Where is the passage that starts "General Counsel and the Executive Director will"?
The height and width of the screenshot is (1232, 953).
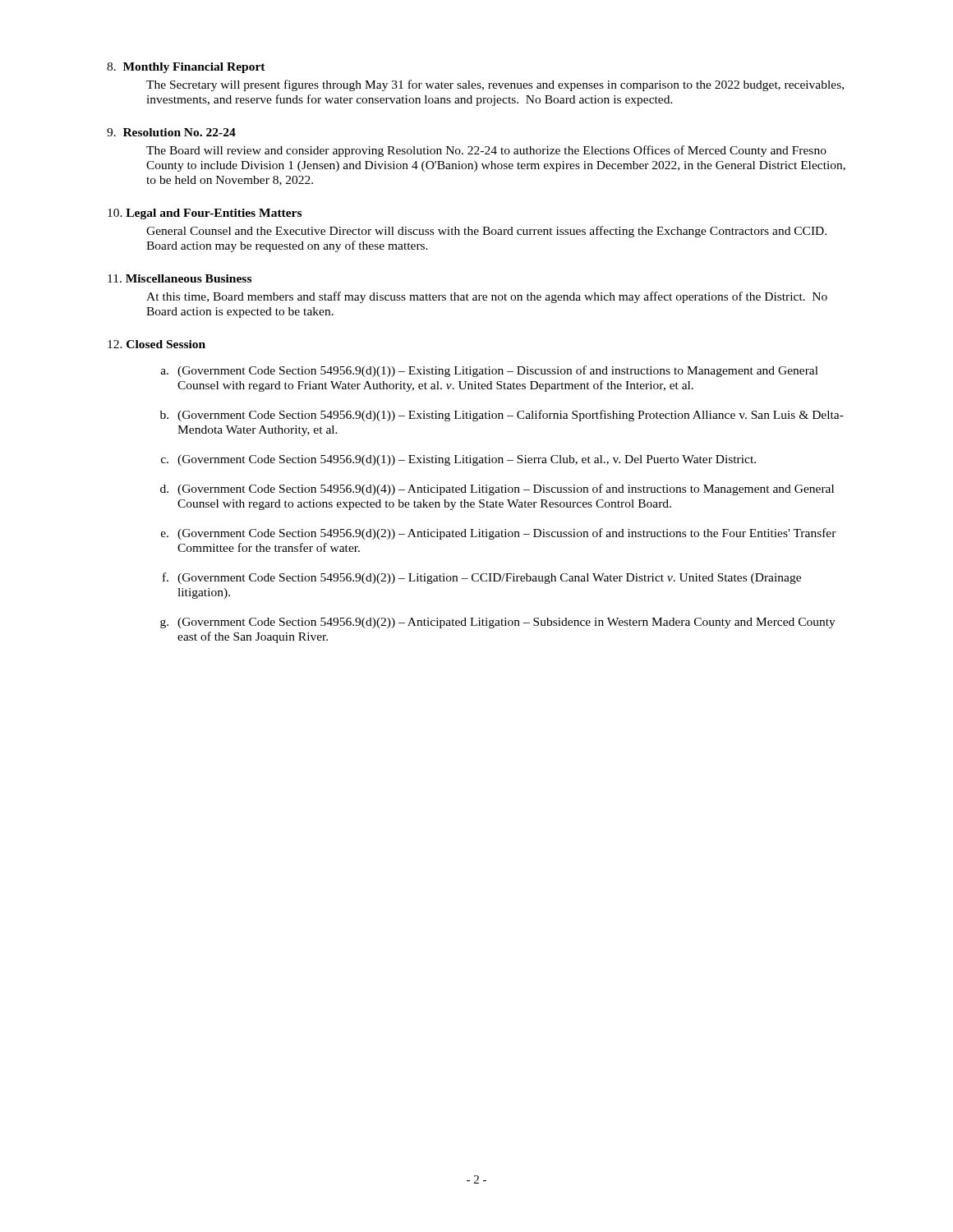(x=488, y=238)
